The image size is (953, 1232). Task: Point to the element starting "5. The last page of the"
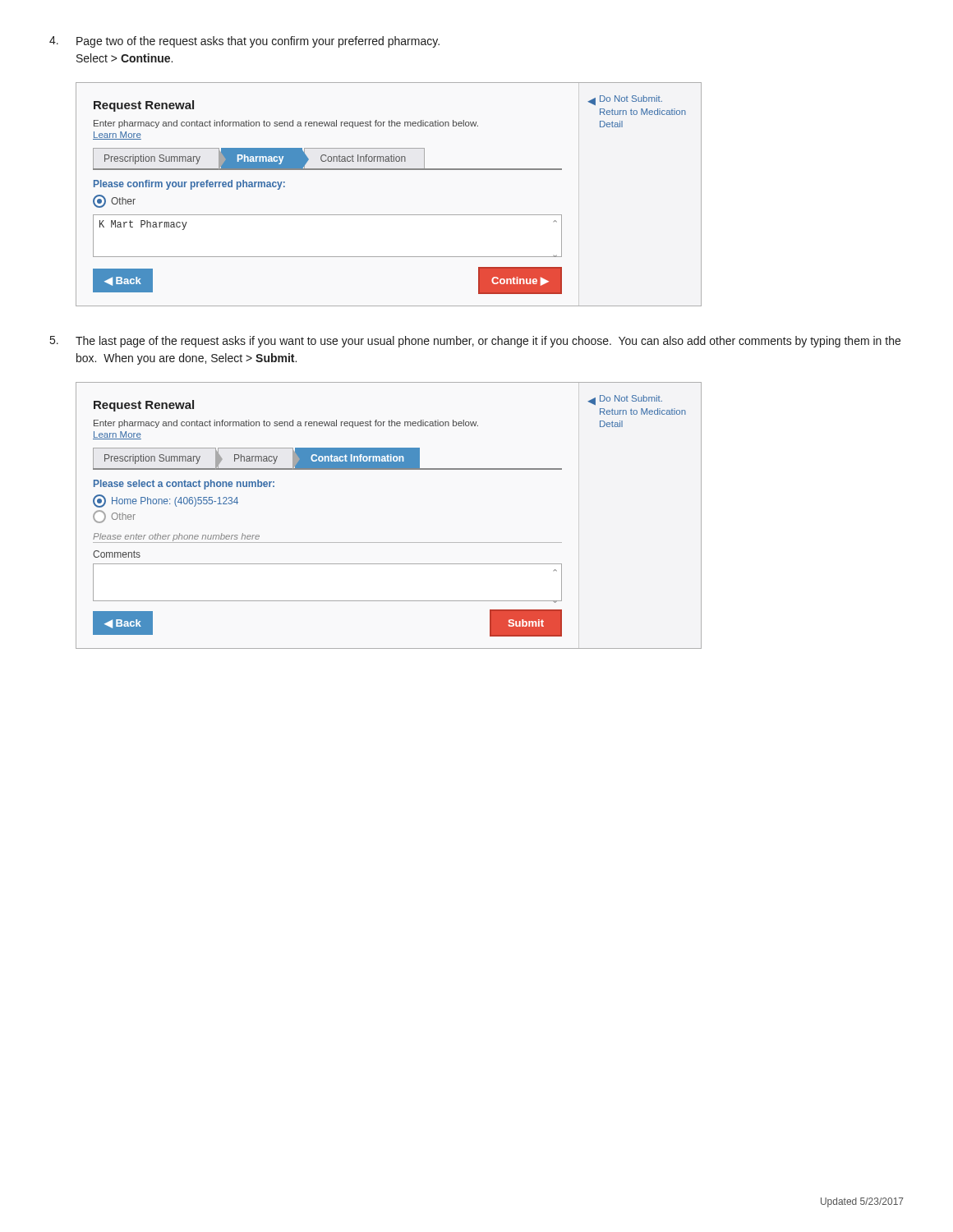tap(476, 350)
